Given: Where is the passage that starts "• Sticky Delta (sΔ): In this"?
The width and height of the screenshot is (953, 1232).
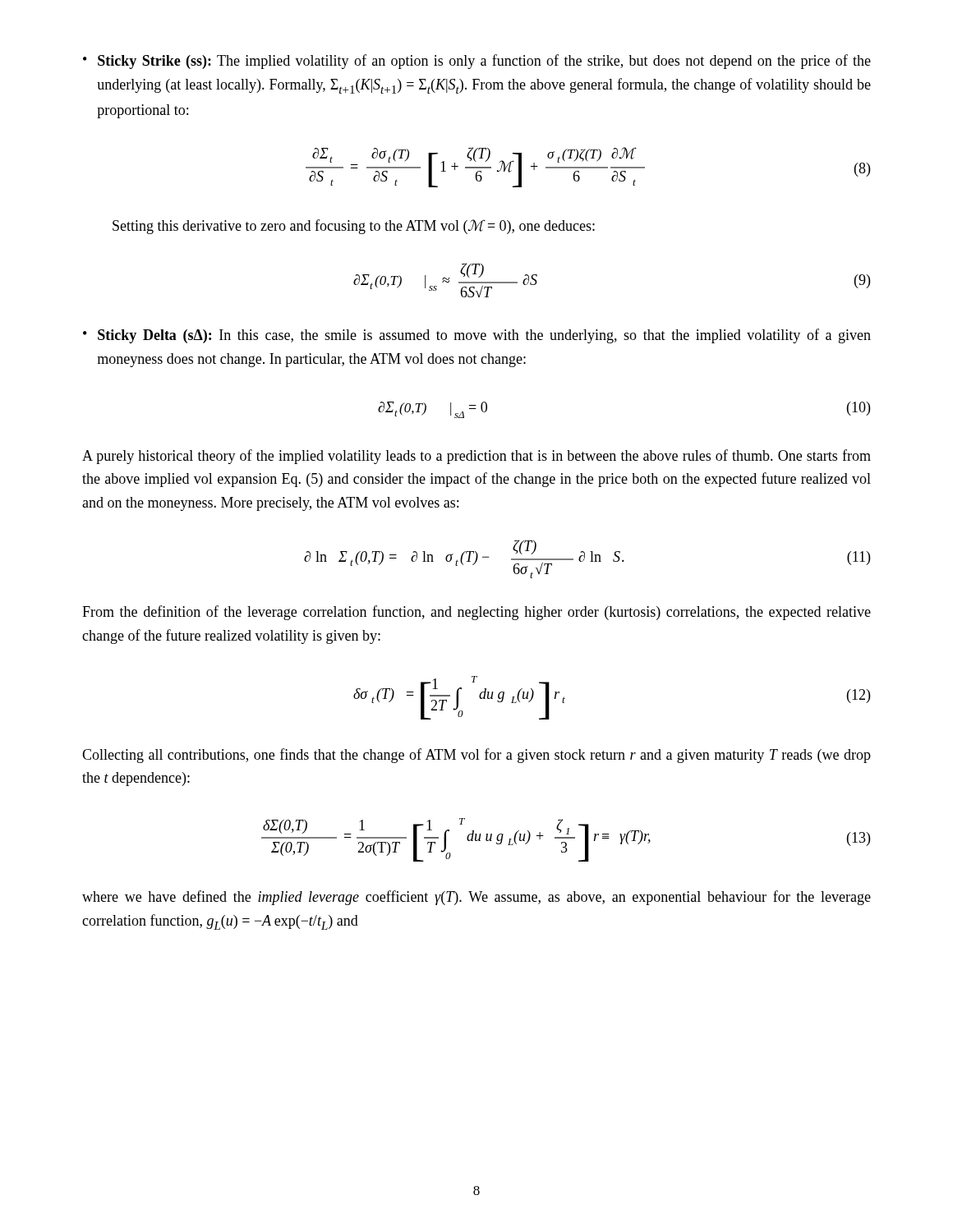Looking at the screenshot, I should click(476, 347).
